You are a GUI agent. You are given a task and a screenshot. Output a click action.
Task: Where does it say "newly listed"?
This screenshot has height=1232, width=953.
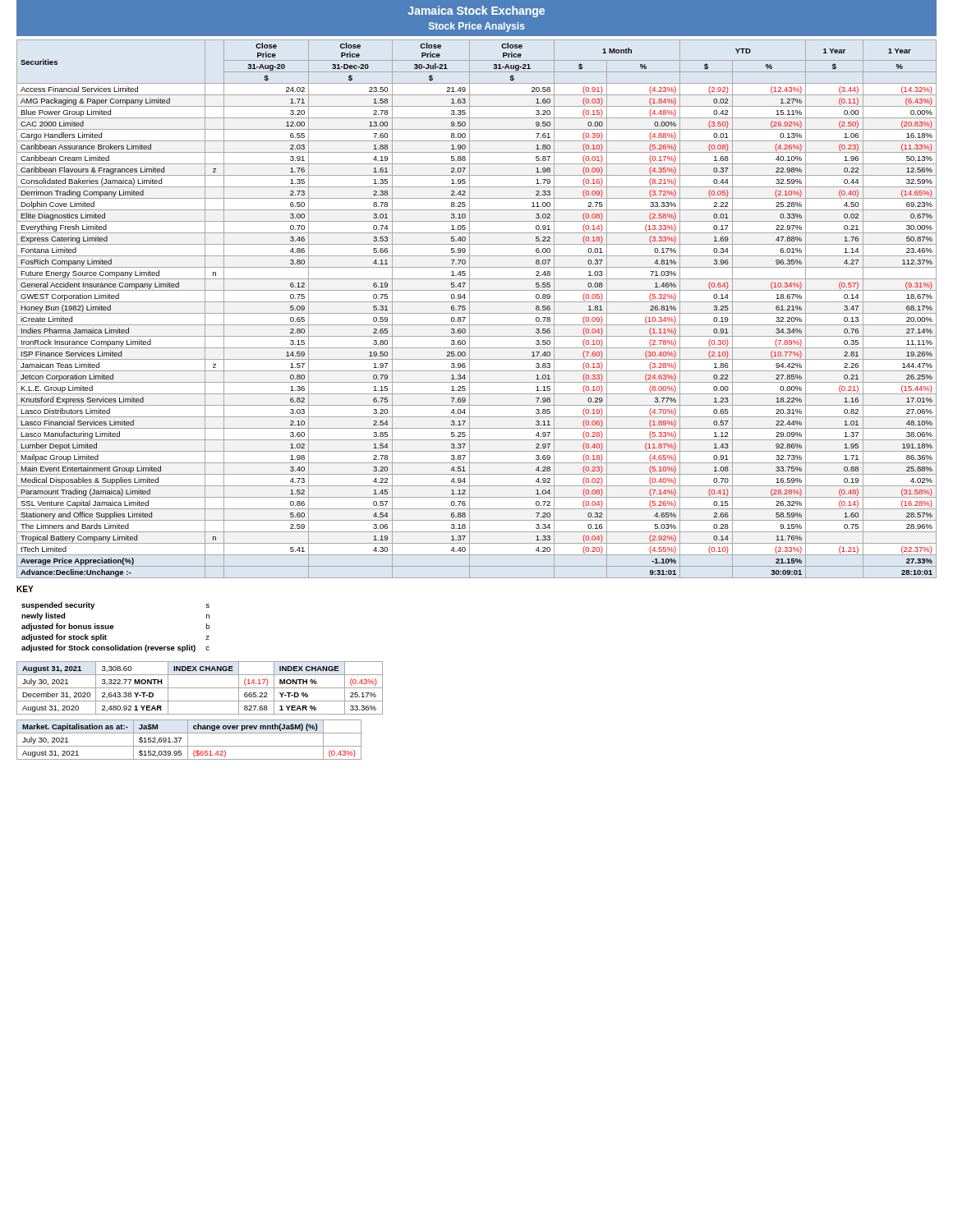click(43, 616)
